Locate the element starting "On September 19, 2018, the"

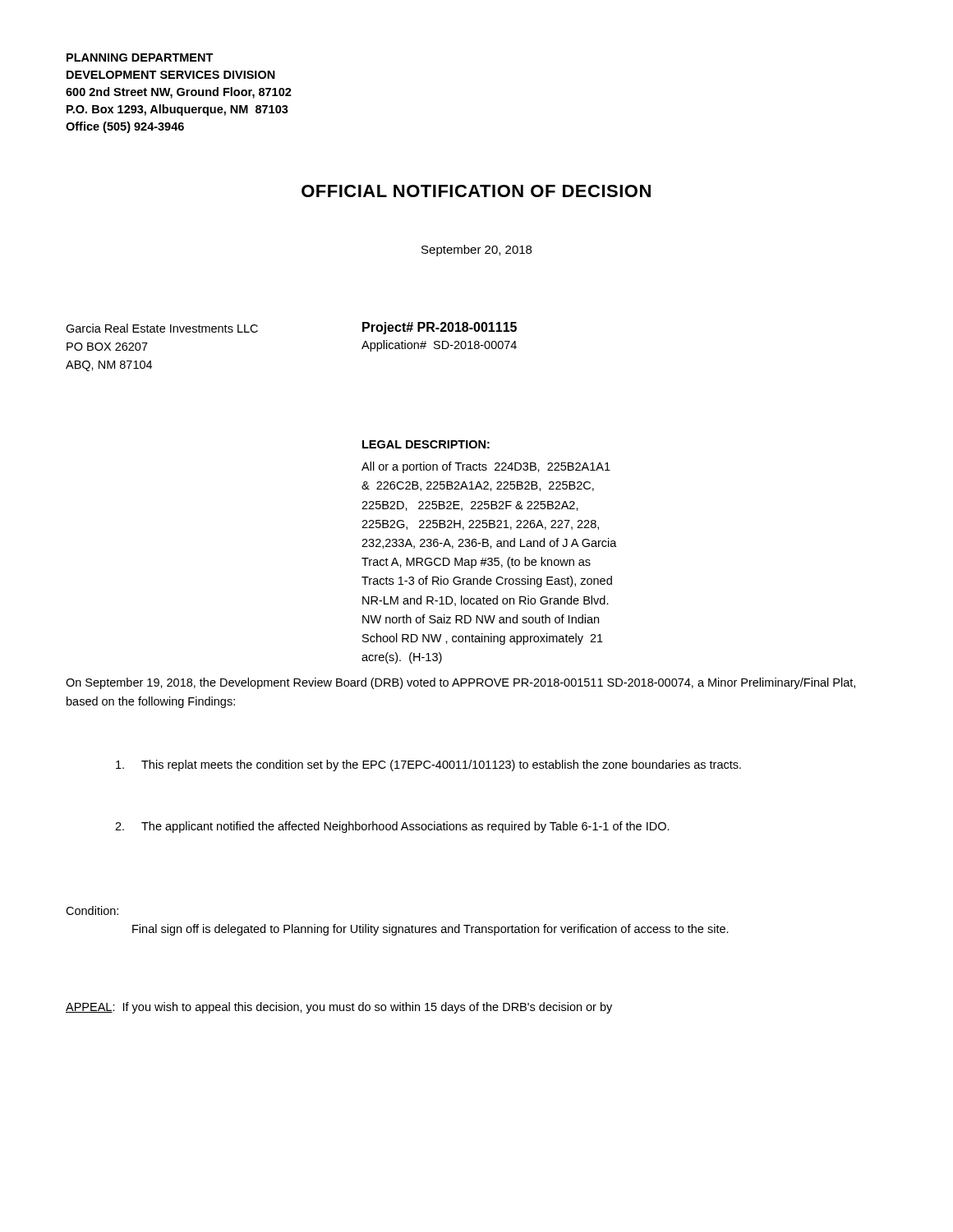pos(461,692)
